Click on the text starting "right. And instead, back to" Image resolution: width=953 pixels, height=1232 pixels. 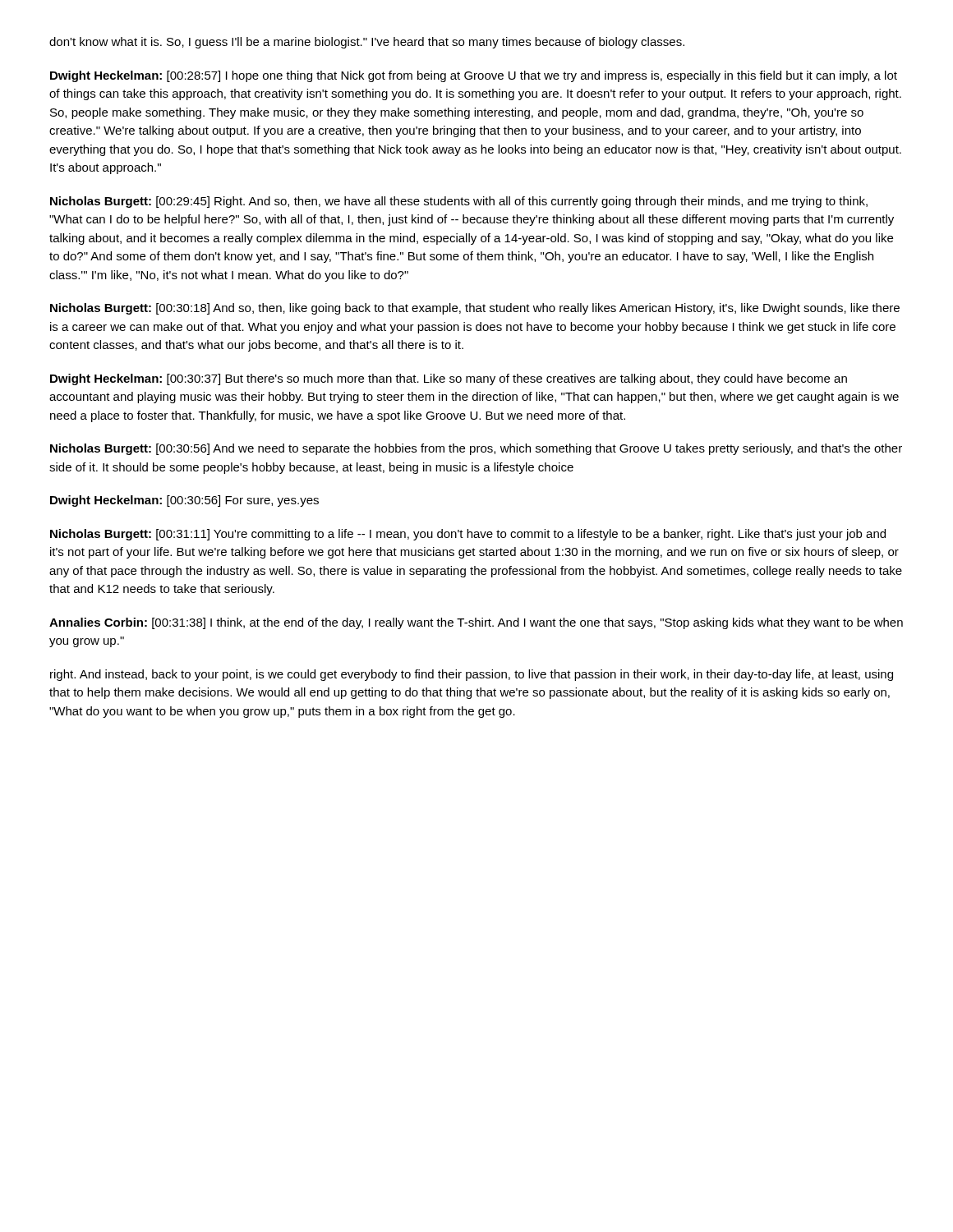click(472, 692)
